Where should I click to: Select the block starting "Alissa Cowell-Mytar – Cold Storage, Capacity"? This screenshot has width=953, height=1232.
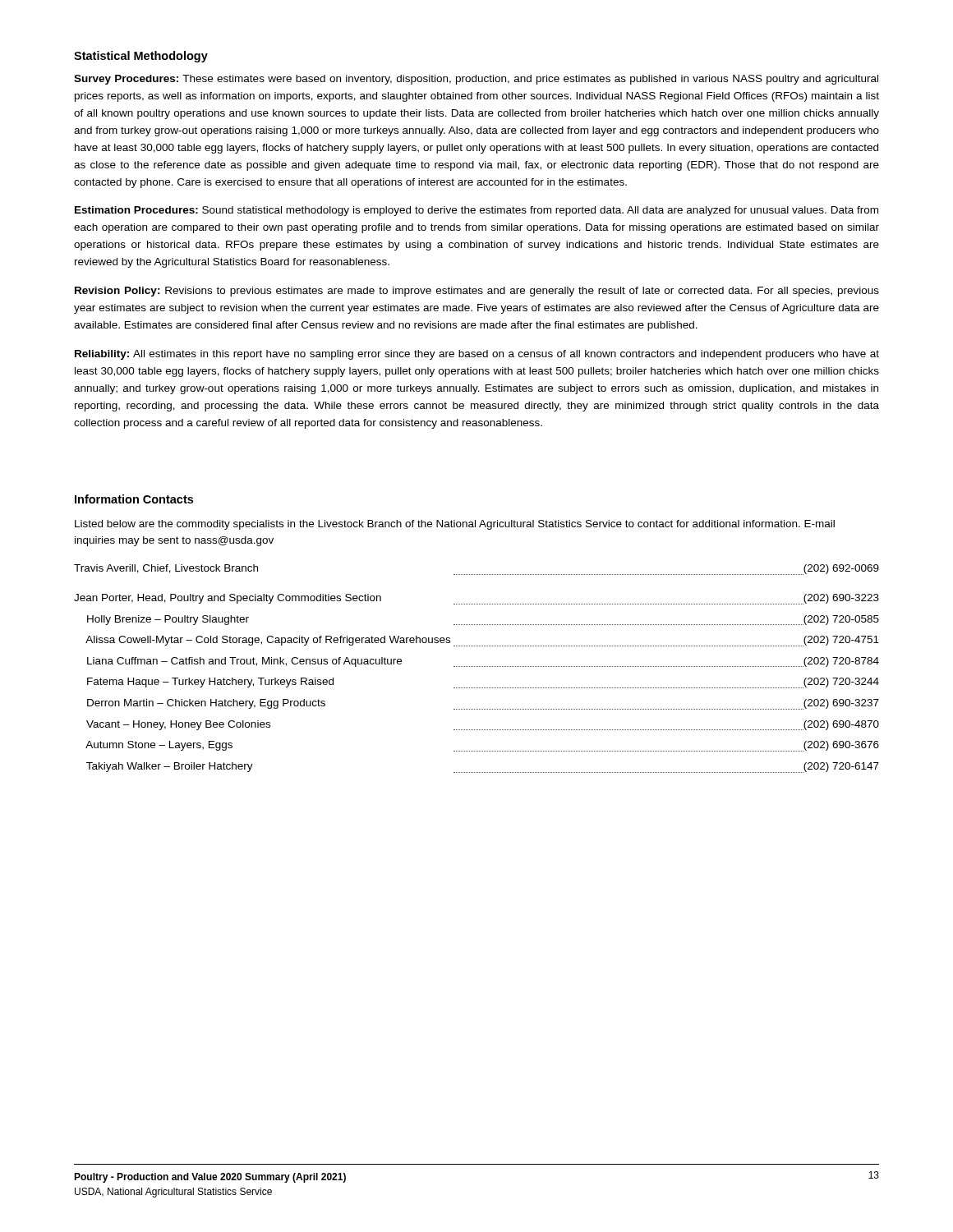(x=476, y=640)
